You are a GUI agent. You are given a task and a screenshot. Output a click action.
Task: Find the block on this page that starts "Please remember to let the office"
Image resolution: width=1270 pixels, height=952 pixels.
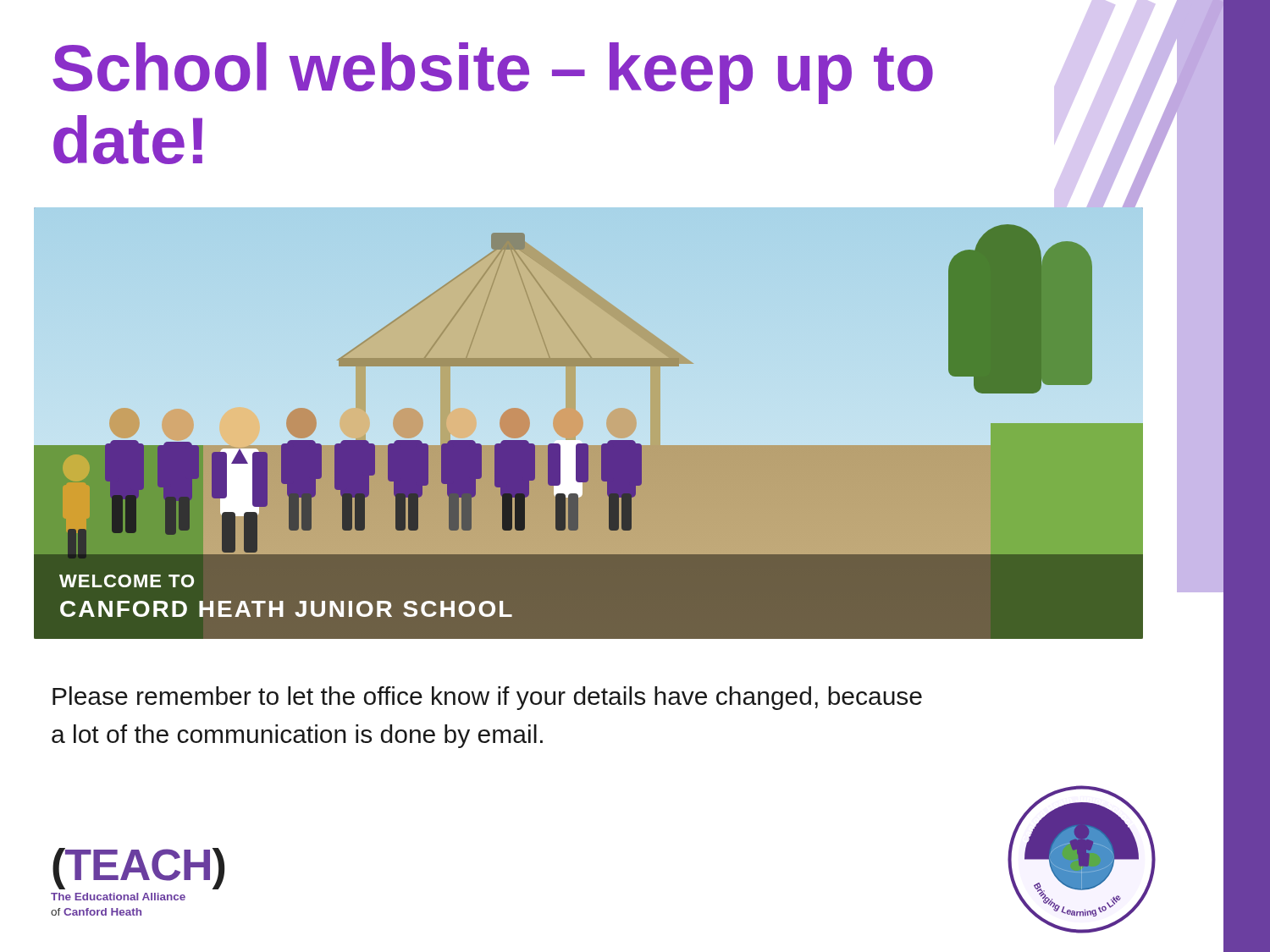click(x=487, y=715)
